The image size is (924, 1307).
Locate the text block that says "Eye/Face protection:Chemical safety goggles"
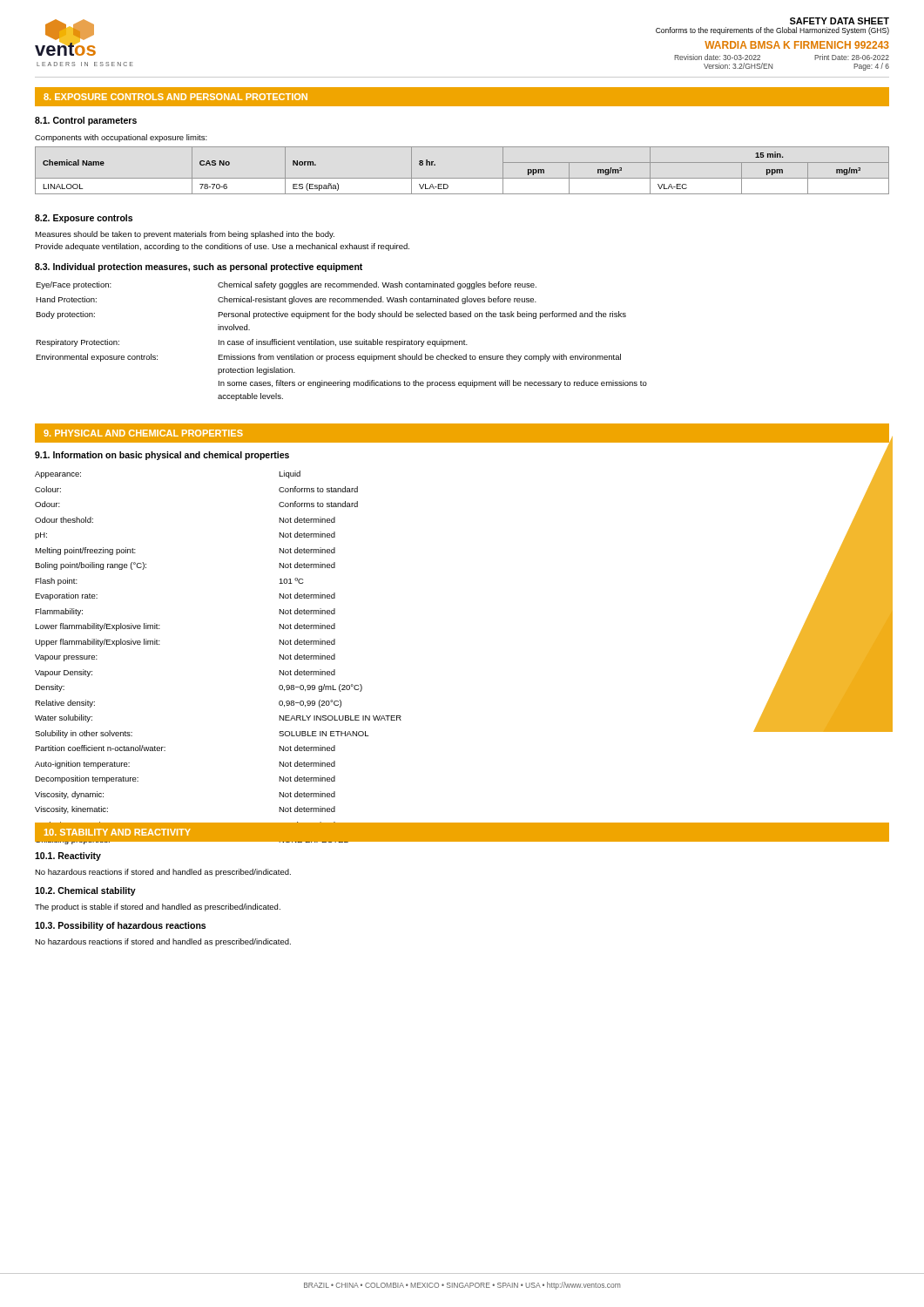tap(341, 340)
